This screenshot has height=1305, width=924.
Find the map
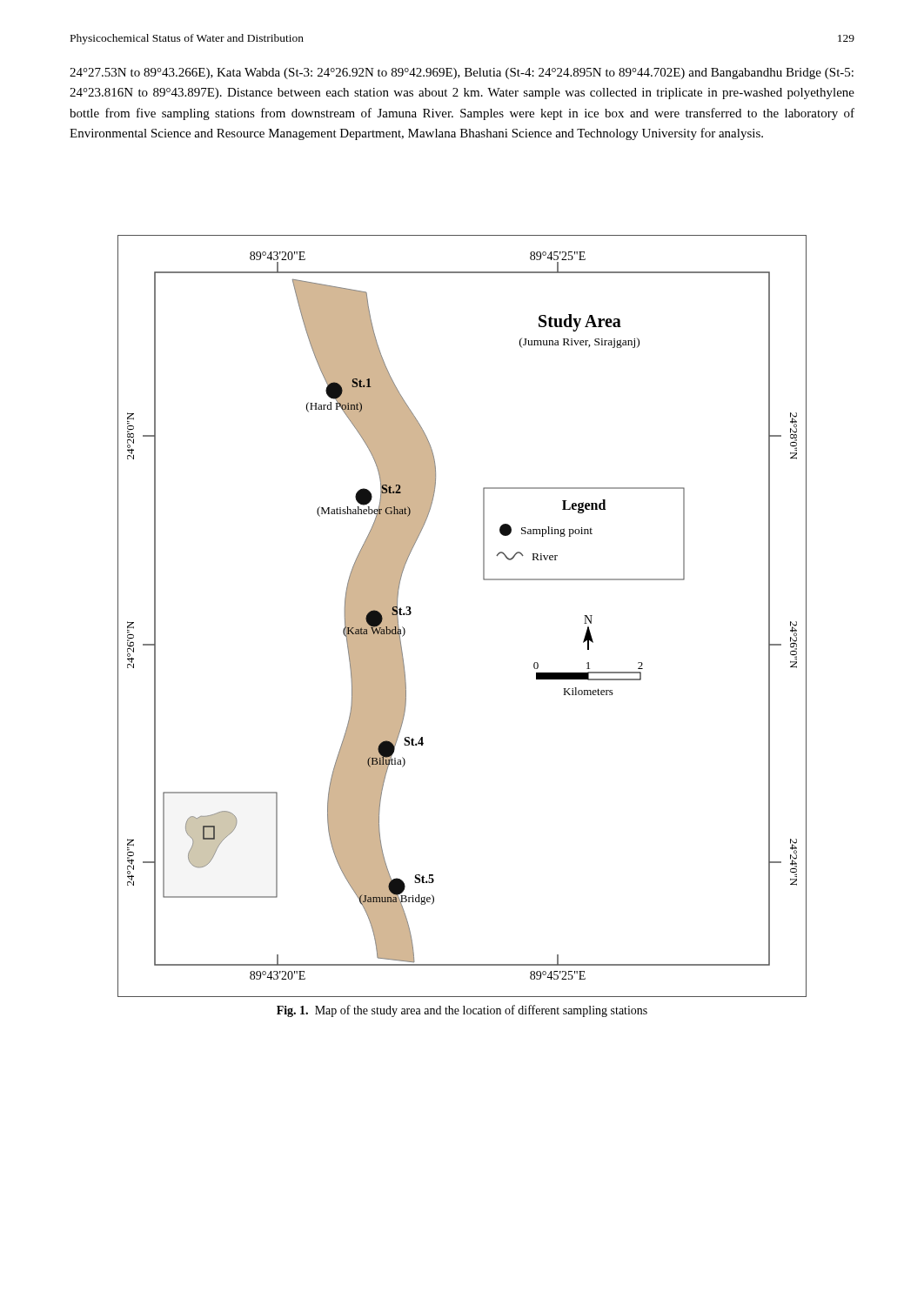pos(462,616)
